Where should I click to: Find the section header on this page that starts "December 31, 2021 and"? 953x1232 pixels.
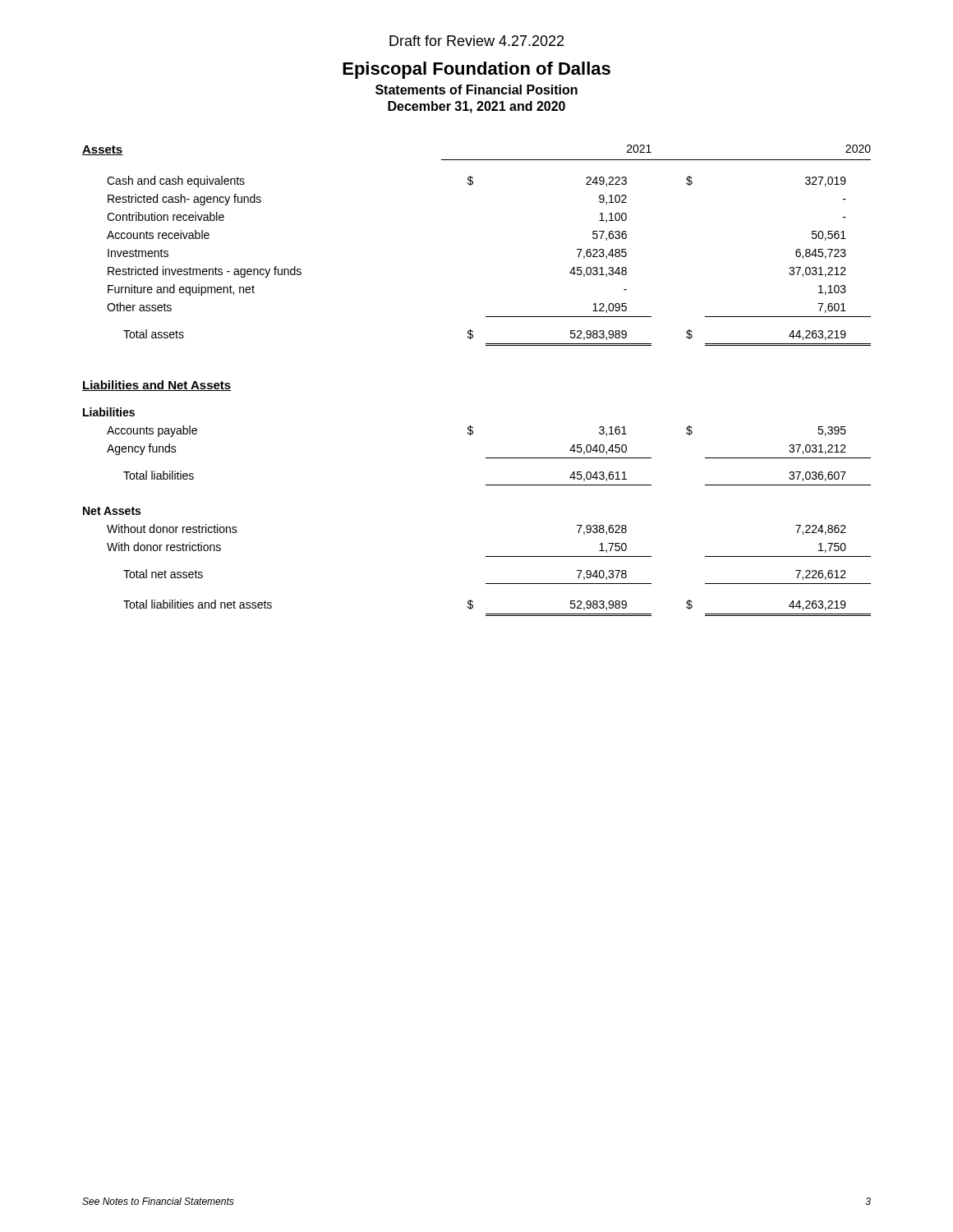[476, 106]
